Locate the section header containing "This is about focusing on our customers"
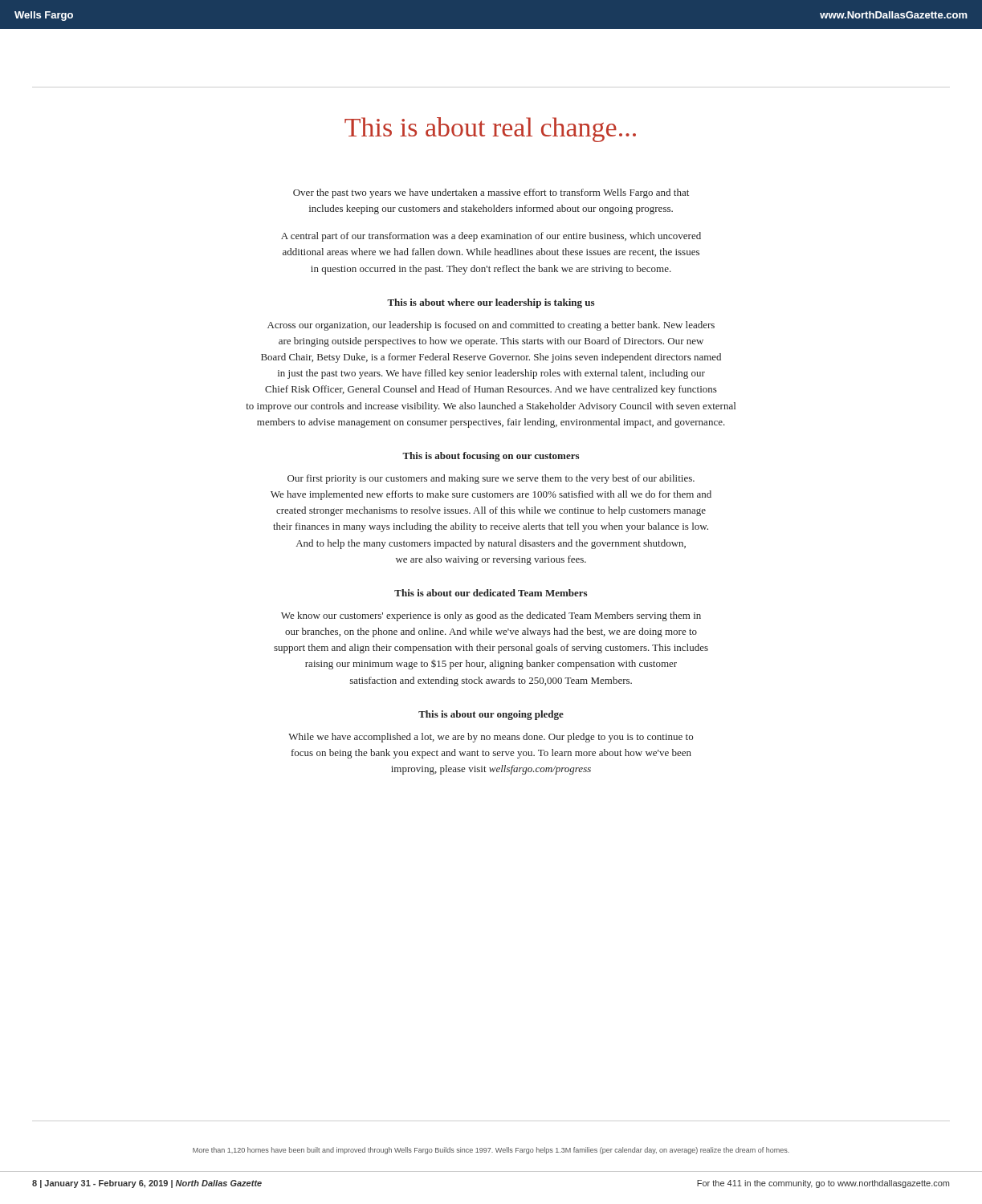Image resolution: width=982 pixels, height=1204 pixels. [491, 455]
